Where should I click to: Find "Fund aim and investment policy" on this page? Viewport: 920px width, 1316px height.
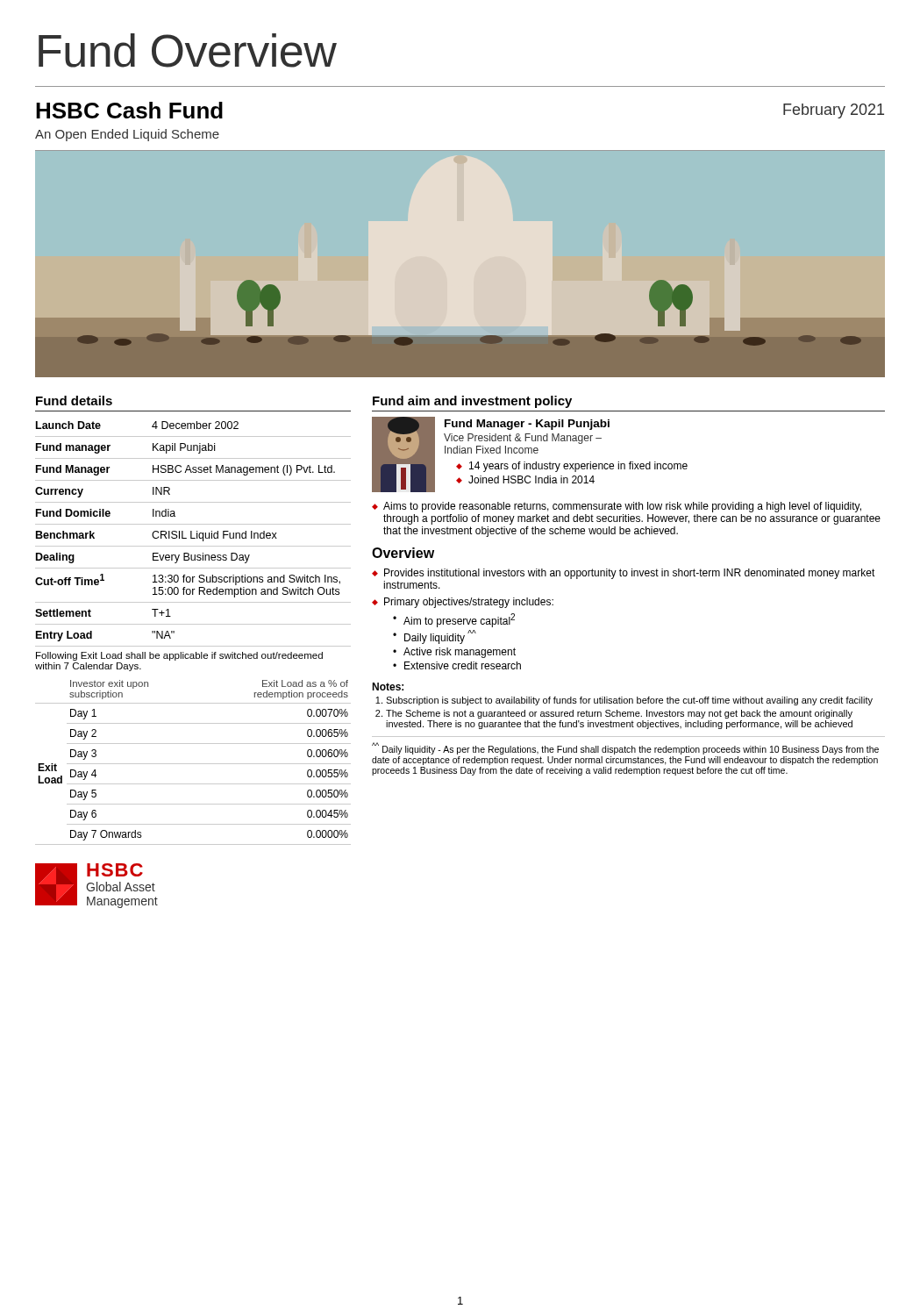click(x=628, y=402)
